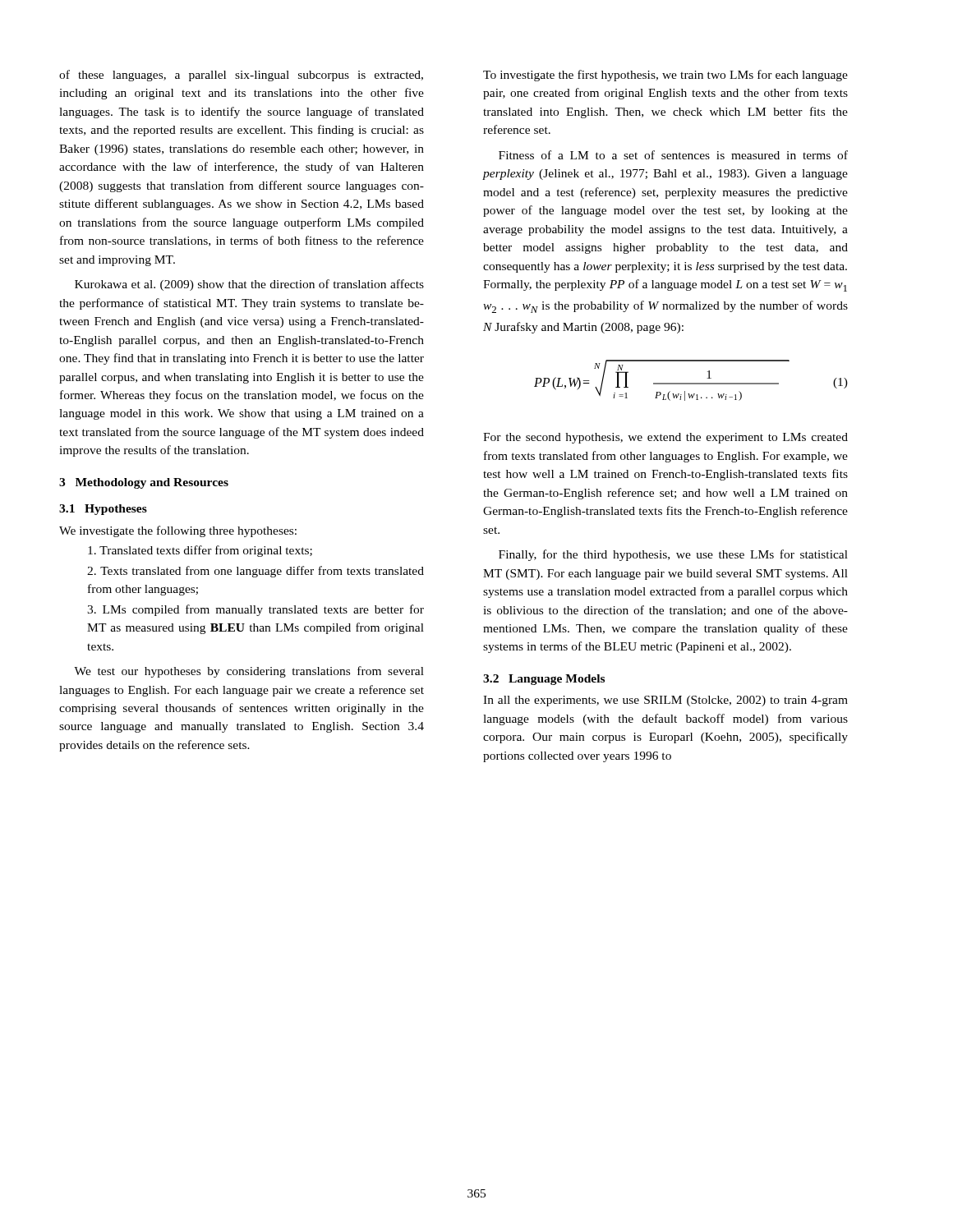Locate the block of text that opens with "We investigate the following three"

pos(242,531)
